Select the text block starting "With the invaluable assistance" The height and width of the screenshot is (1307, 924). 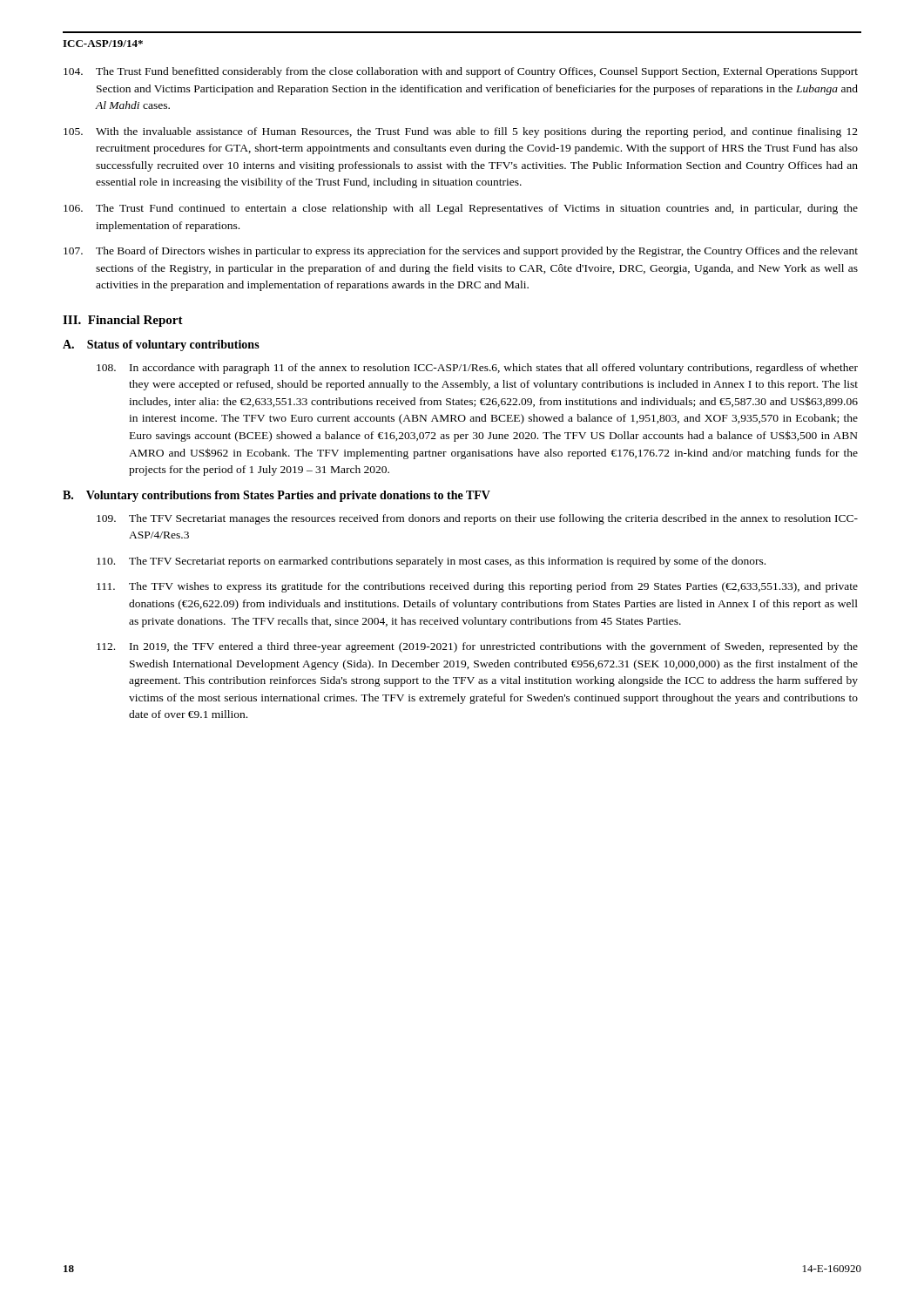[x=460, y=157]
